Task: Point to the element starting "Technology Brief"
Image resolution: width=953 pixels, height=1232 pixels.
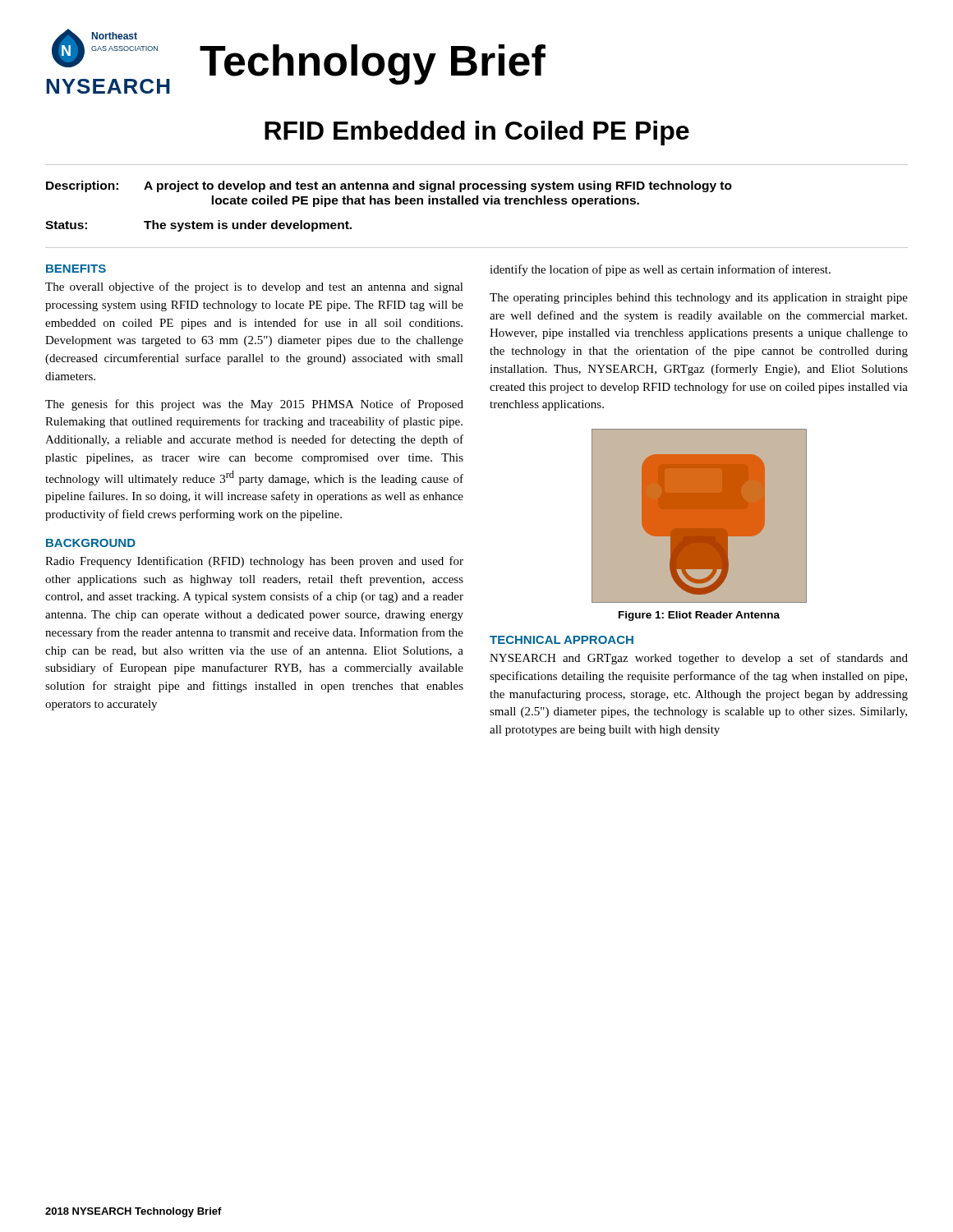Action: click(x=373, y=61)
